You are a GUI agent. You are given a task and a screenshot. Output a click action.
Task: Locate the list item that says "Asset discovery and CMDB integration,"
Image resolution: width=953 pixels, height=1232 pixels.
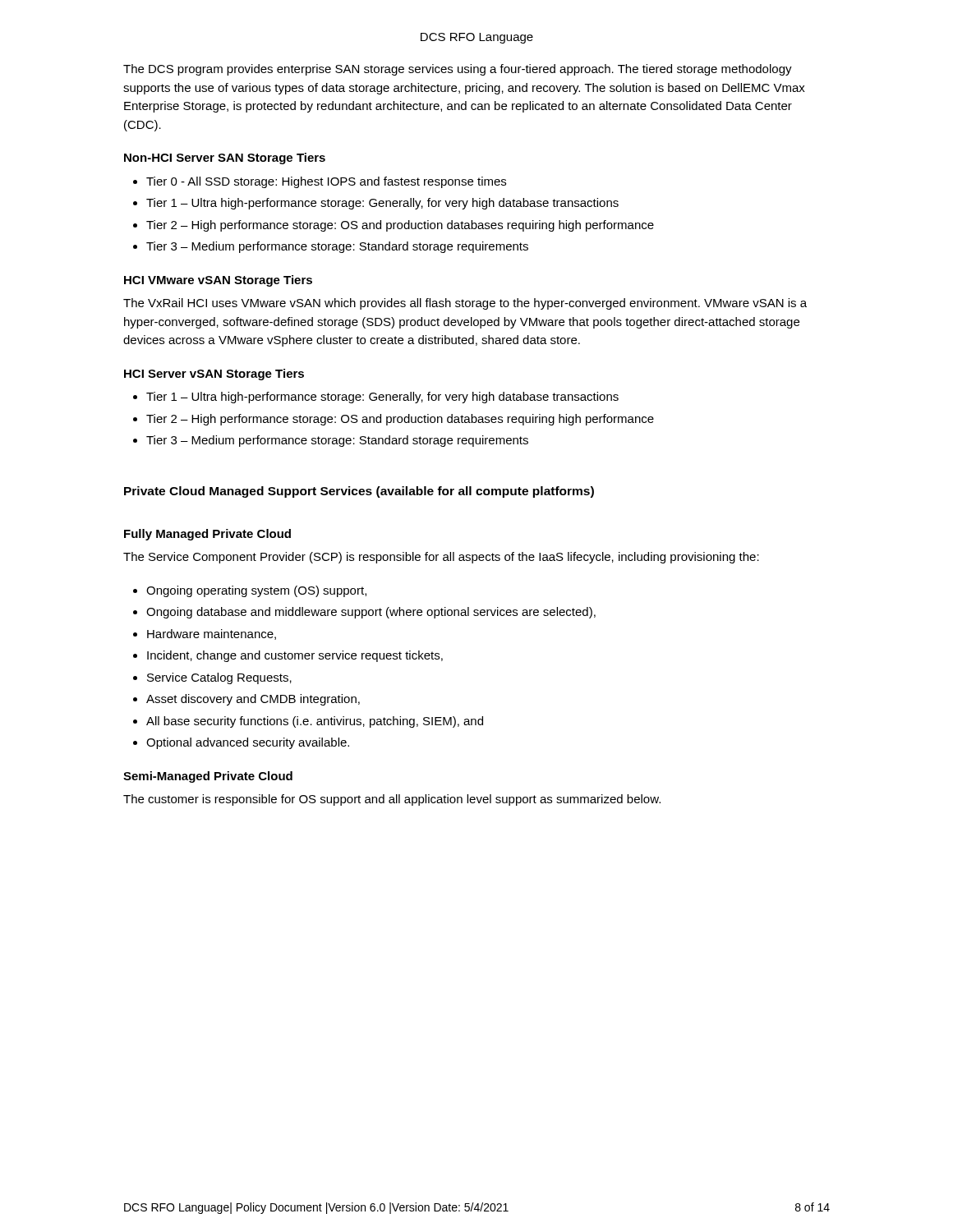(253, 699)
